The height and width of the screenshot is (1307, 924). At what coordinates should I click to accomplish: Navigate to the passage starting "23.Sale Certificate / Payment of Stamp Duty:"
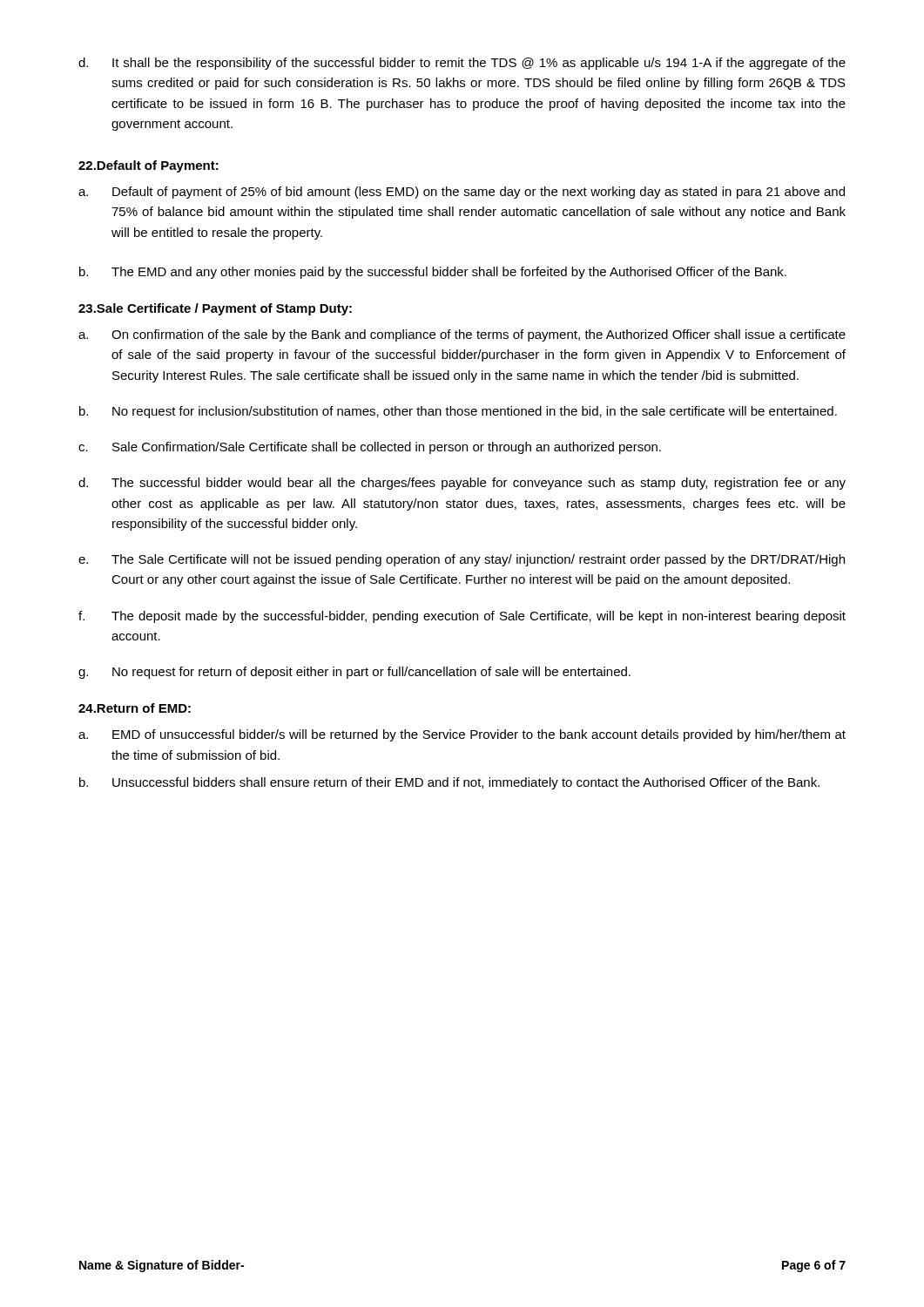(x=216, y=308)
